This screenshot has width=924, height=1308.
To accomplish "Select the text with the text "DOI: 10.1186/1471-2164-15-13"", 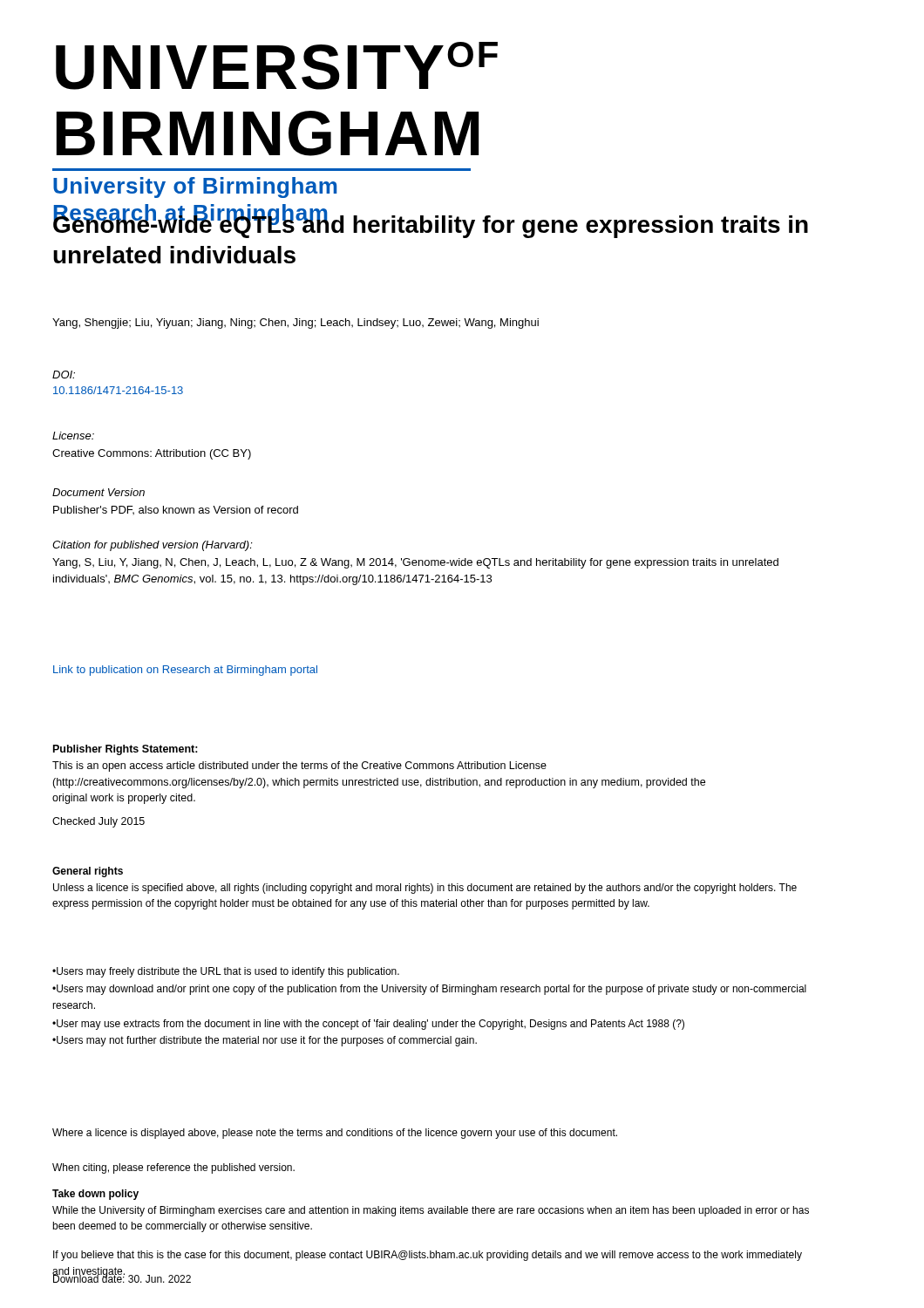I will coord(118,382).
